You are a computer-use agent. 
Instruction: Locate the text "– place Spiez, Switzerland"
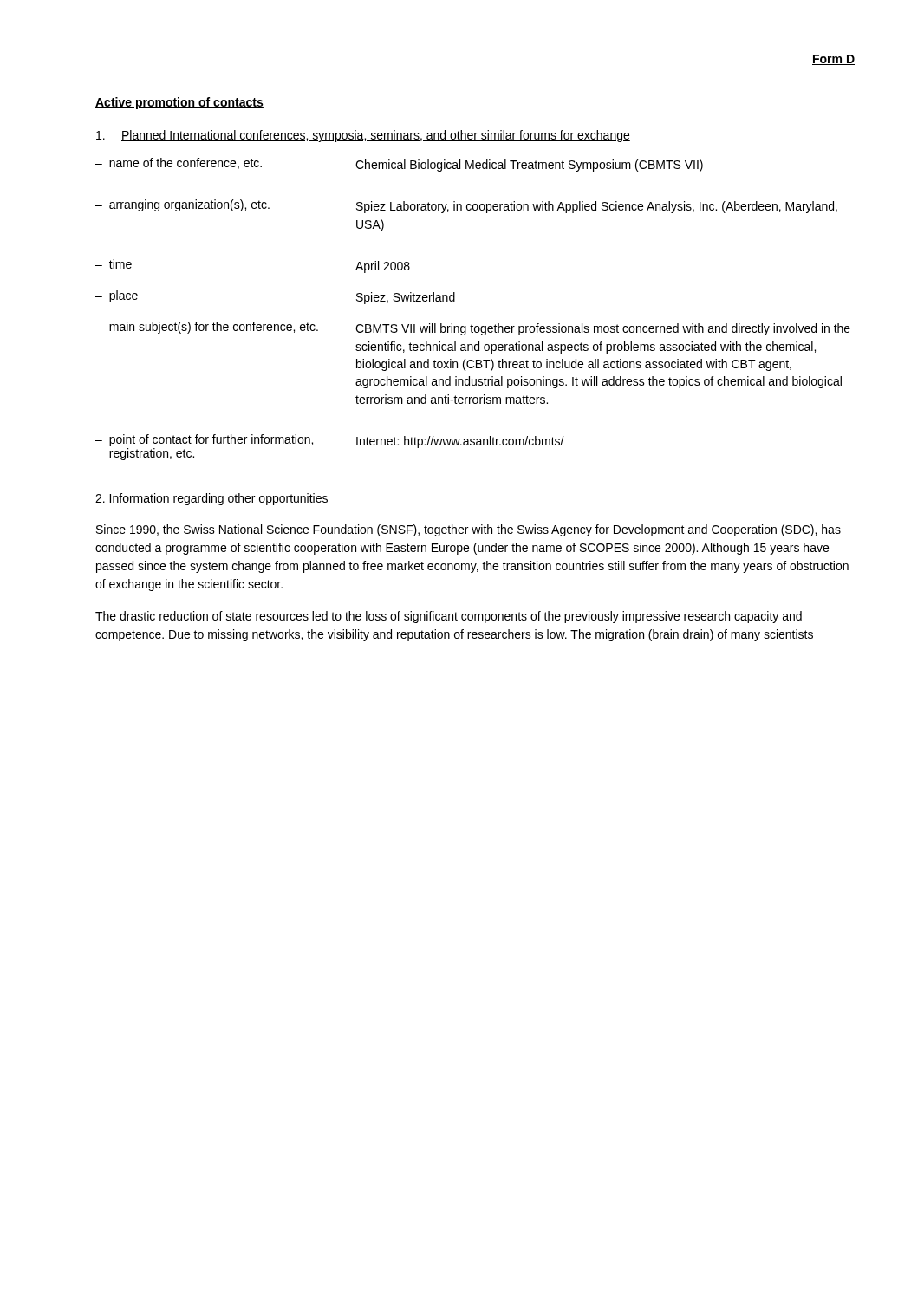point(117,297)
